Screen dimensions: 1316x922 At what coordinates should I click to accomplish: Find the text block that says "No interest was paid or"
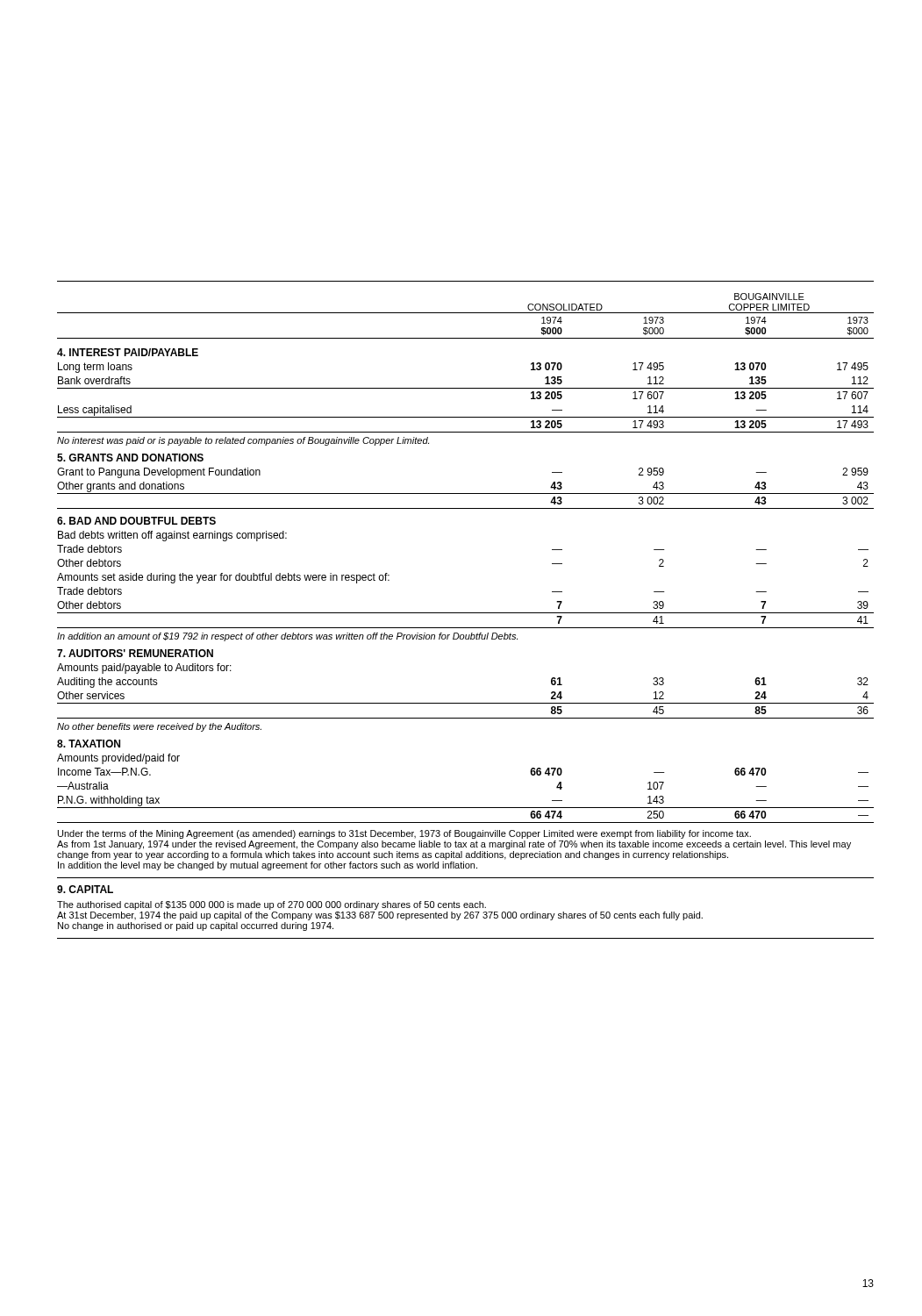point(244,440)
